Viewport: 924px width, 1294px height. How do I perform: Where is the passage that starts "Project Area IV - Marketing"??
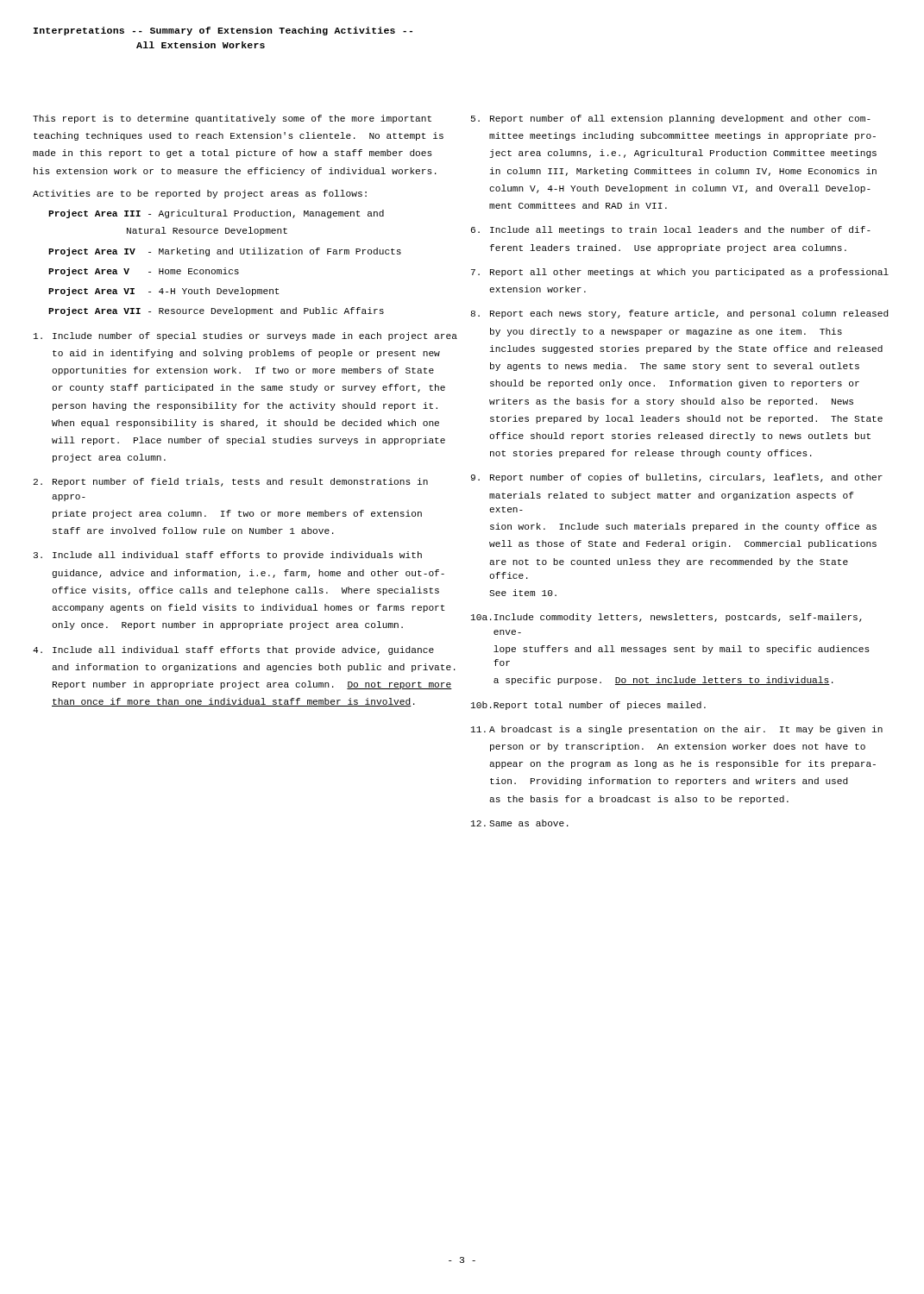[x=253, y=252]
